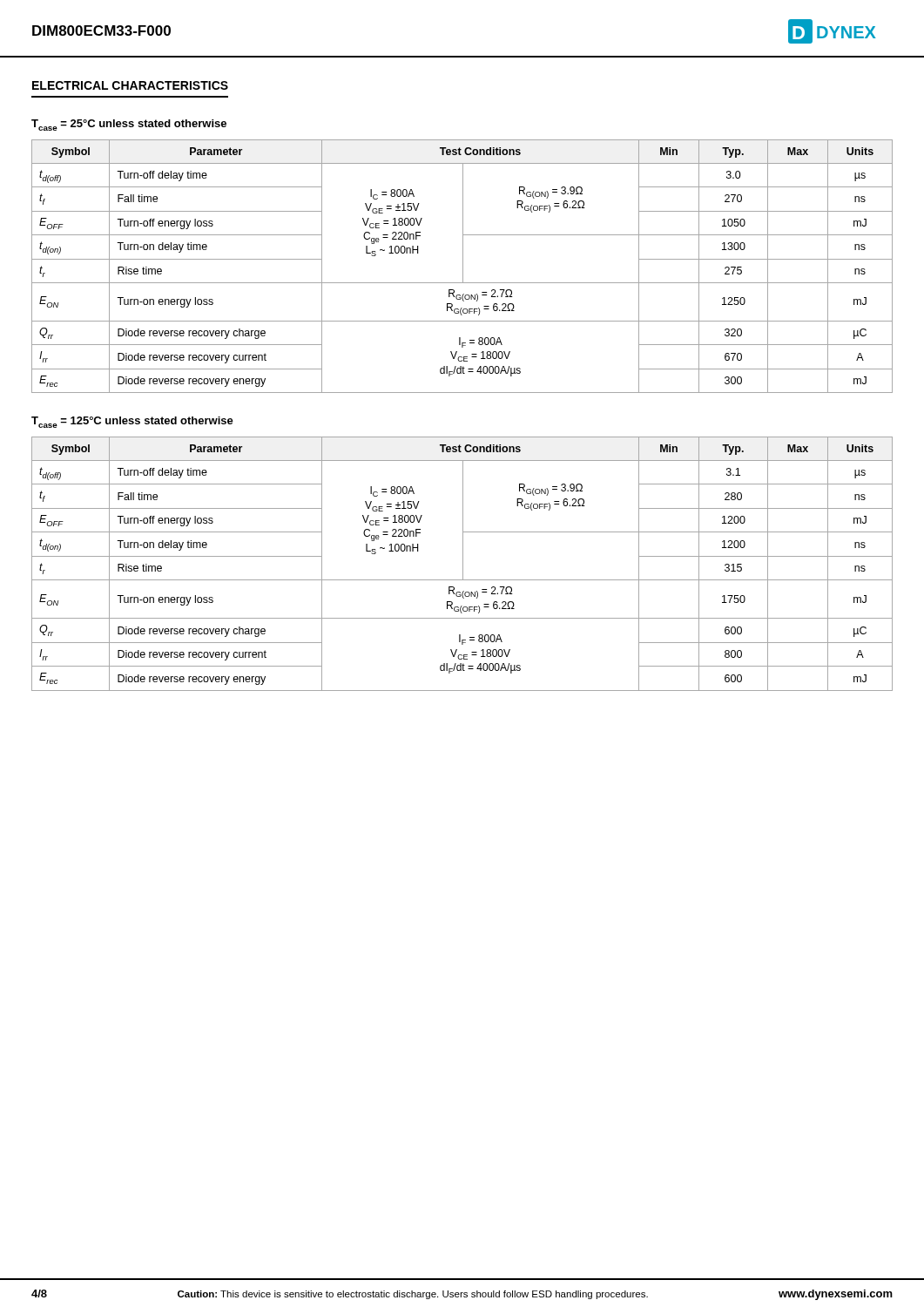Click on the section header with the text "ELECTRICAL CHARACTERISTICS"
Viewport: 924px width, 1307px height.
click(x=130, y=88)
